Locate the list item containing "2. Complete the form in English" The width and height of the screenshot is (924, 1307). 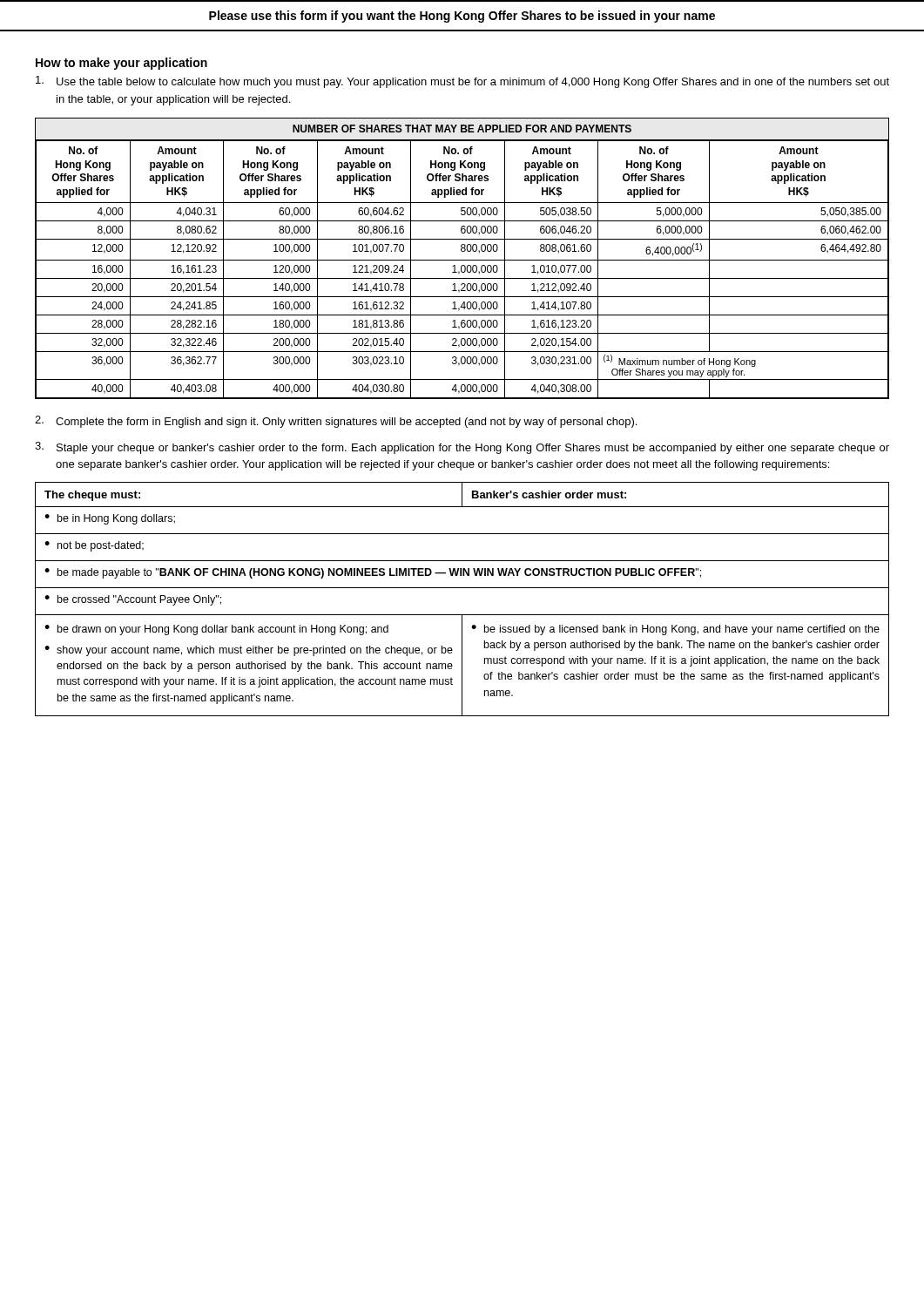[462, 422]
